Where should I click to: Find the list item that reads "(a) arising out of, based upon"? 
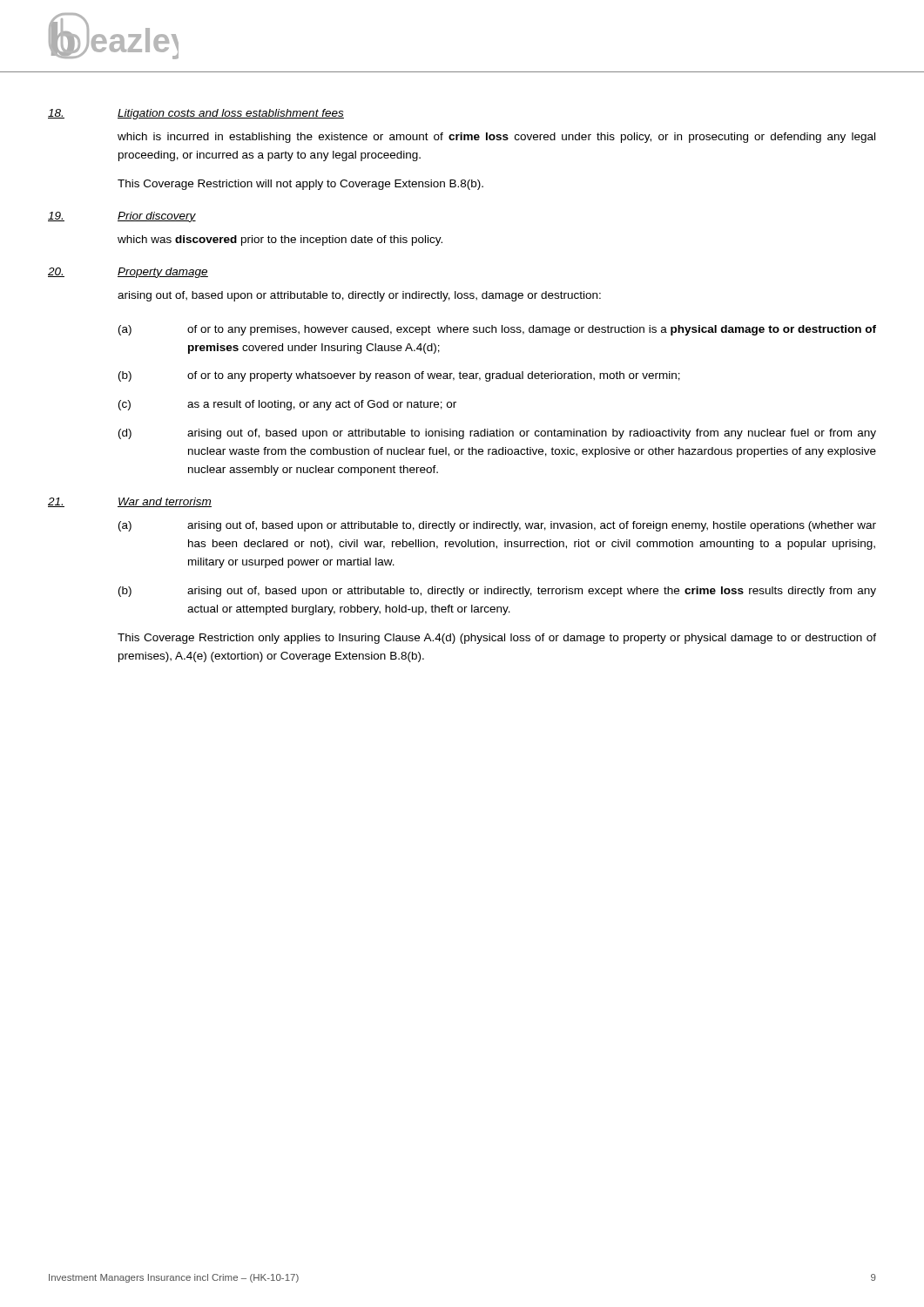(x=497, y=544)
